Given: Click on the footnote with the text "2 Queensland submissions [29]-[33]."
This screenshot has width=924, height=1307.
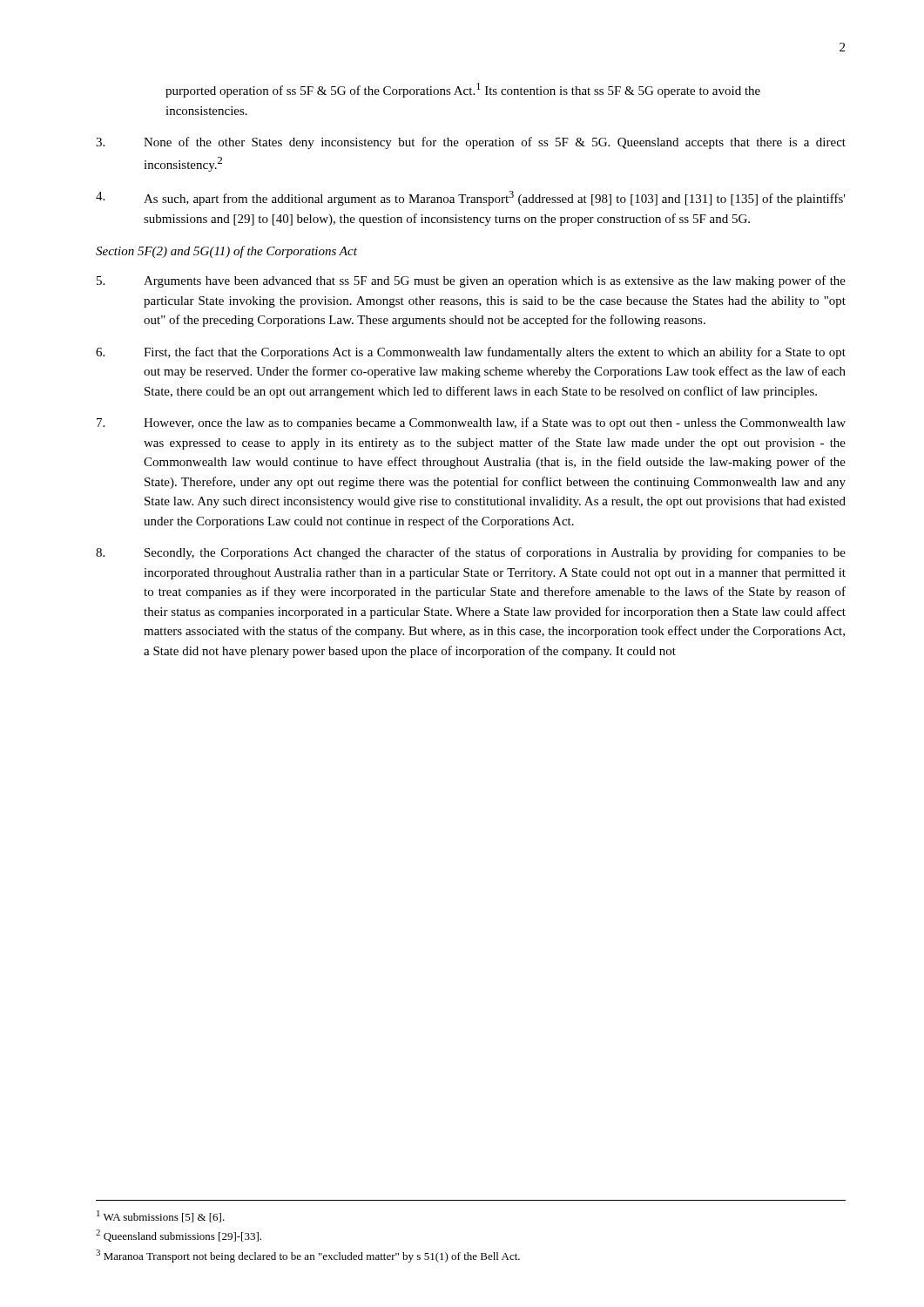Looking at the screenshot, I should click(179, 1235).
